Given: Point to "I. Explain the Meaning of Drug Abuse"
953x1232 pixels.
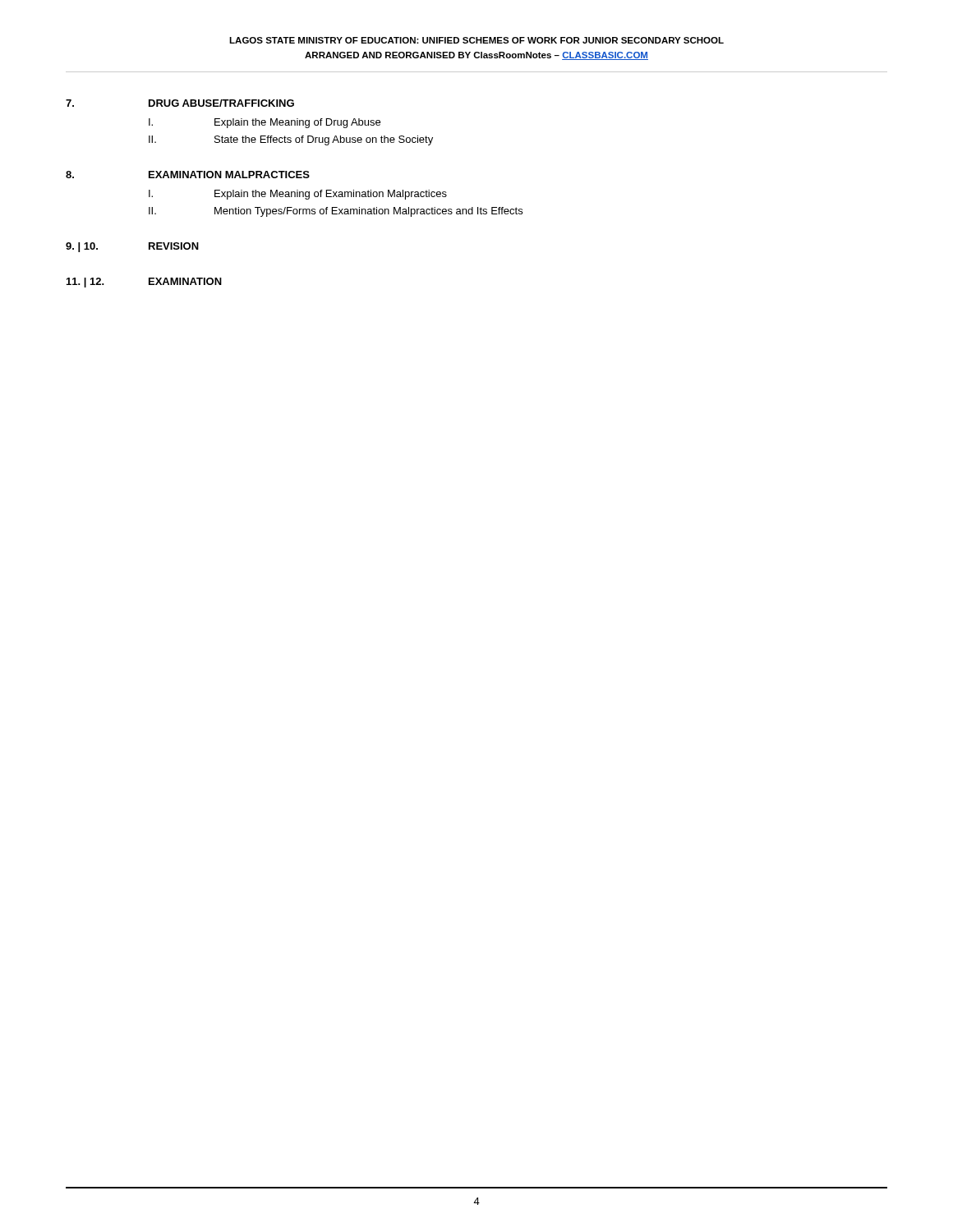Looking at the screenshot, I should point(264,122).
